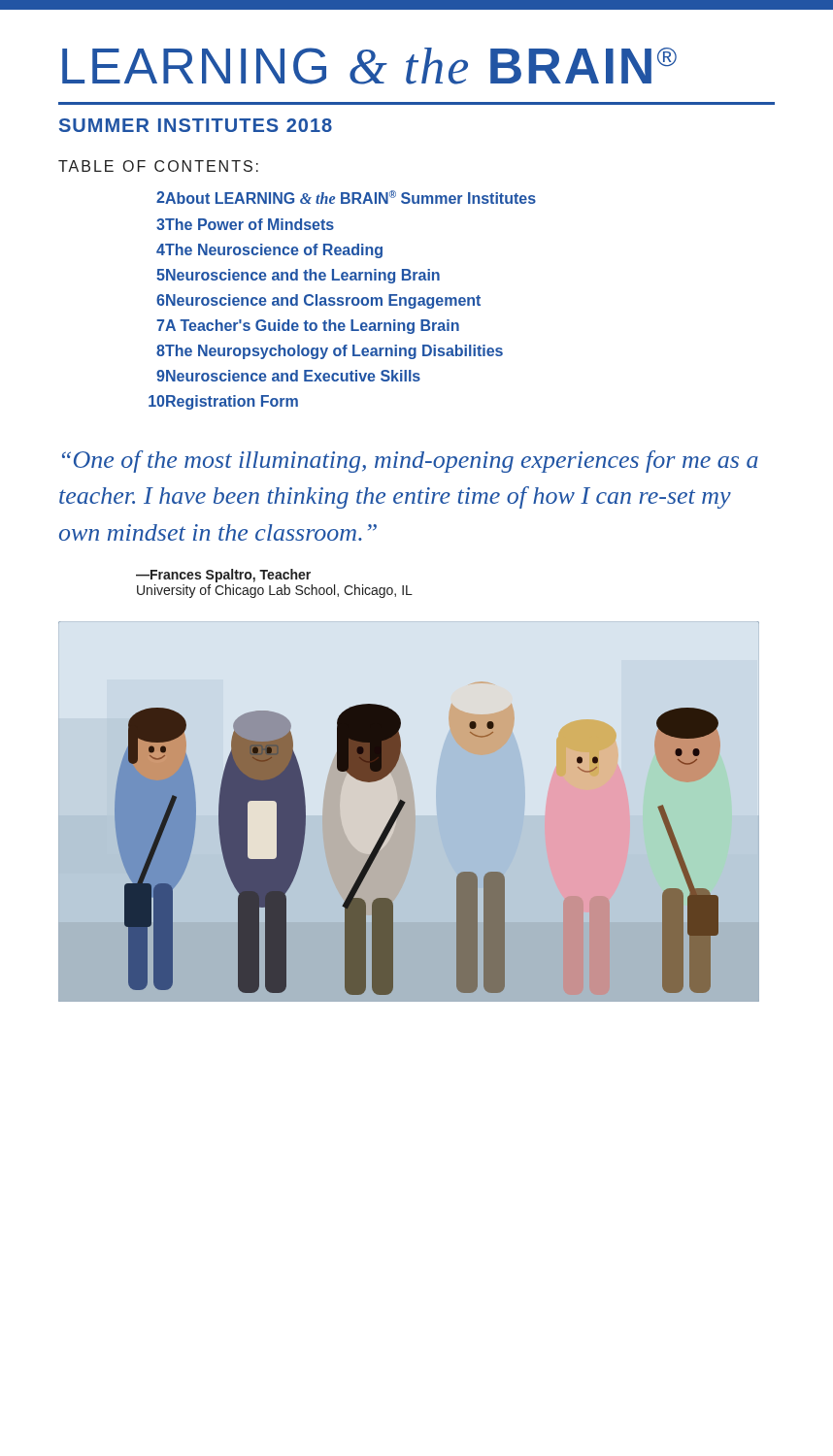Where does it say "Summer Institutes 2018"?
833x1456 pixels.
coord(196,125)
